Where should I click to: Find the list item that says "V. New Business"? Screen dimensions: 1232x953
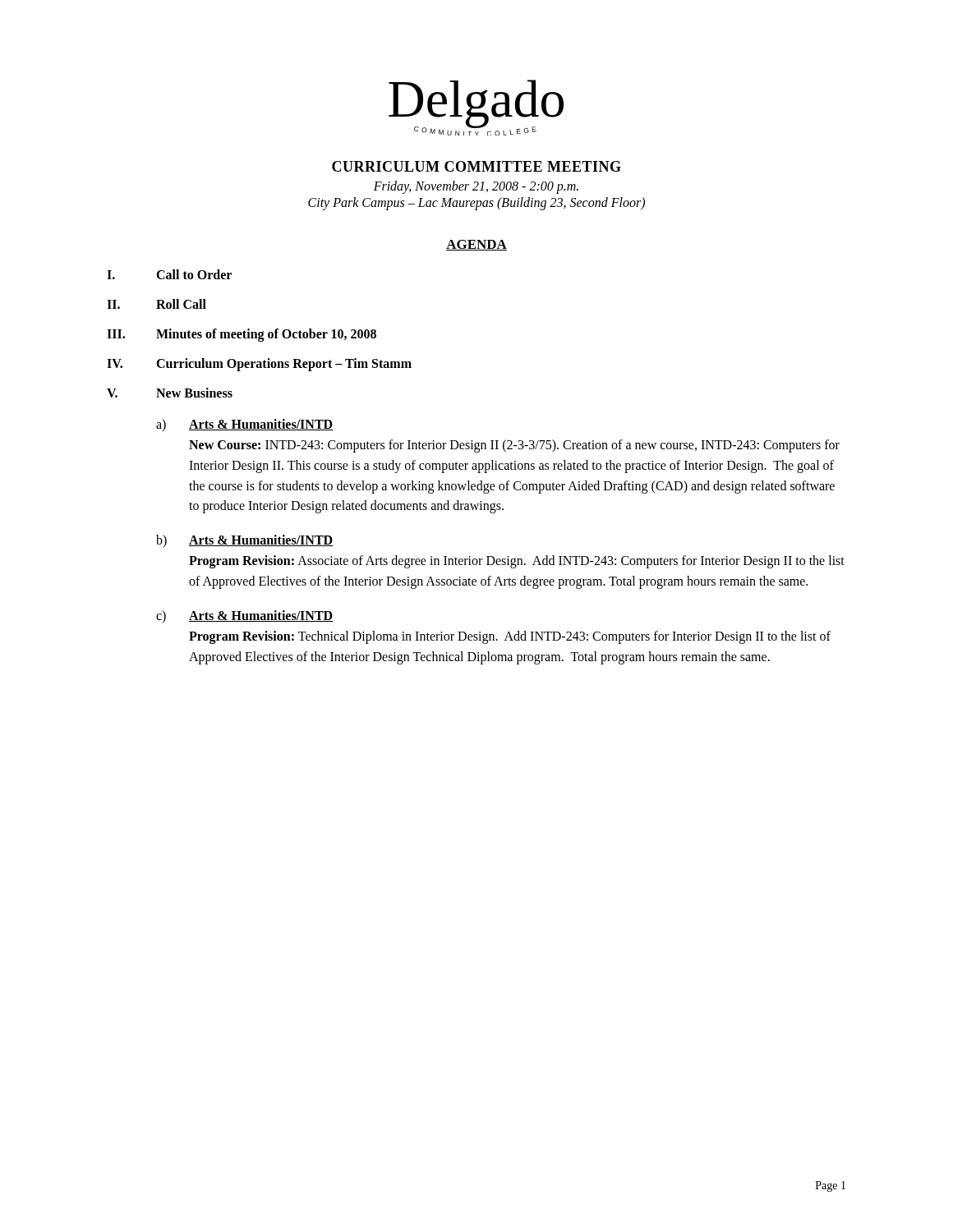click(170, 393)
